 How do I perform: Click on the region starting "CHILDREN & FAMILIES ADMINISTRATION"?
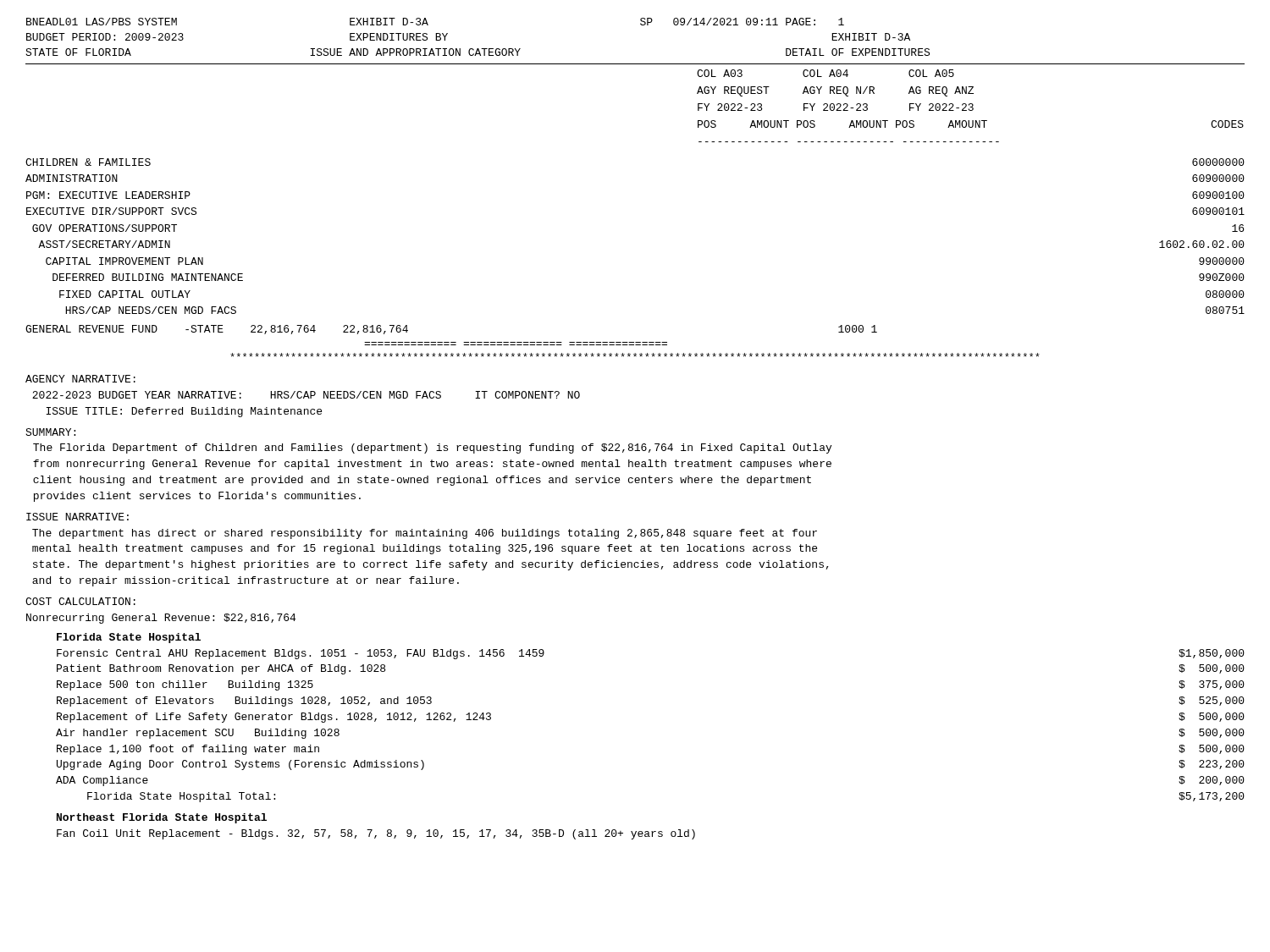[x=134, y=237]
